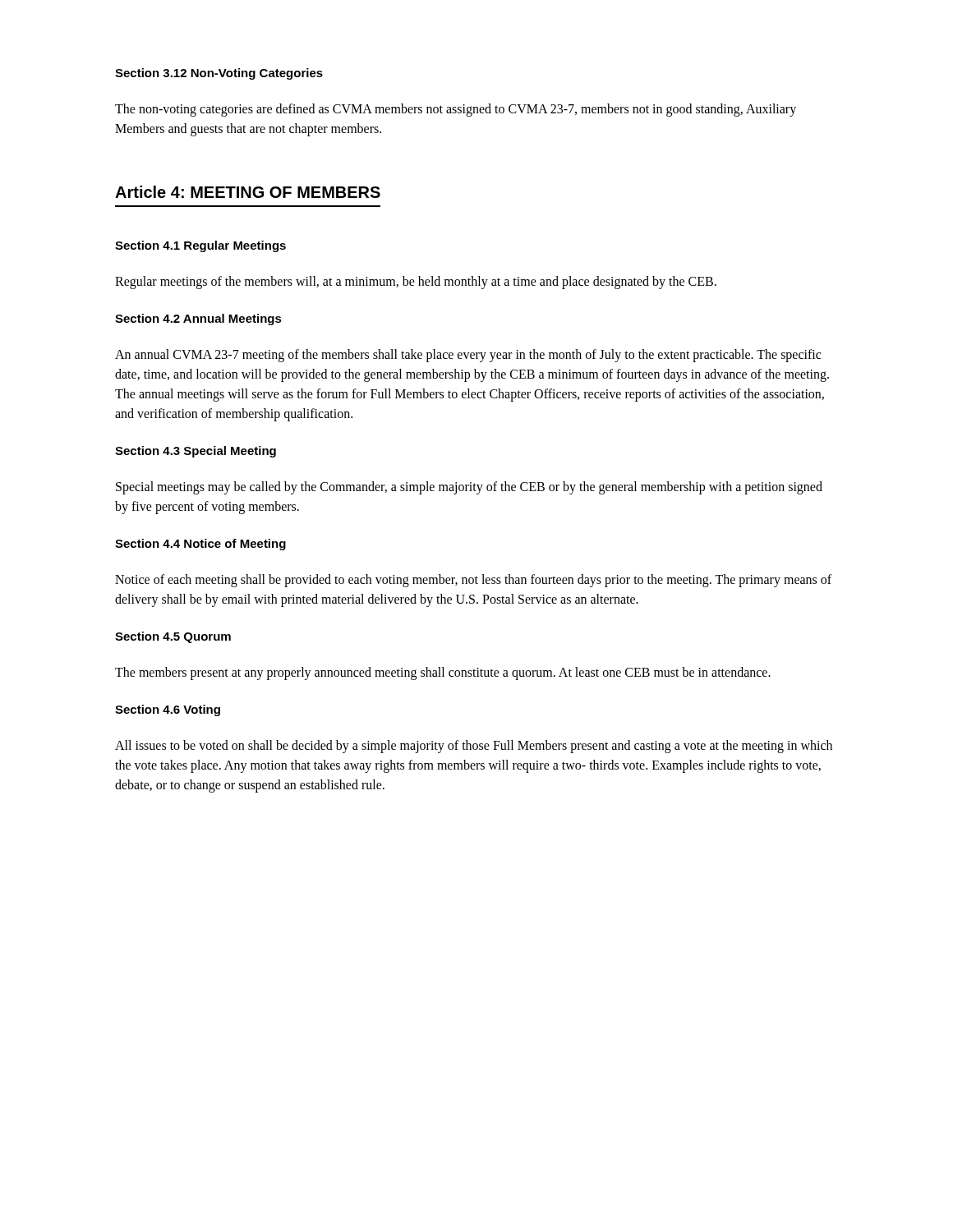The height and width of the screenshot is (1232, 953).
Task: Select the passage starting "All issues to be voted"
Action: tap(476, 765)
